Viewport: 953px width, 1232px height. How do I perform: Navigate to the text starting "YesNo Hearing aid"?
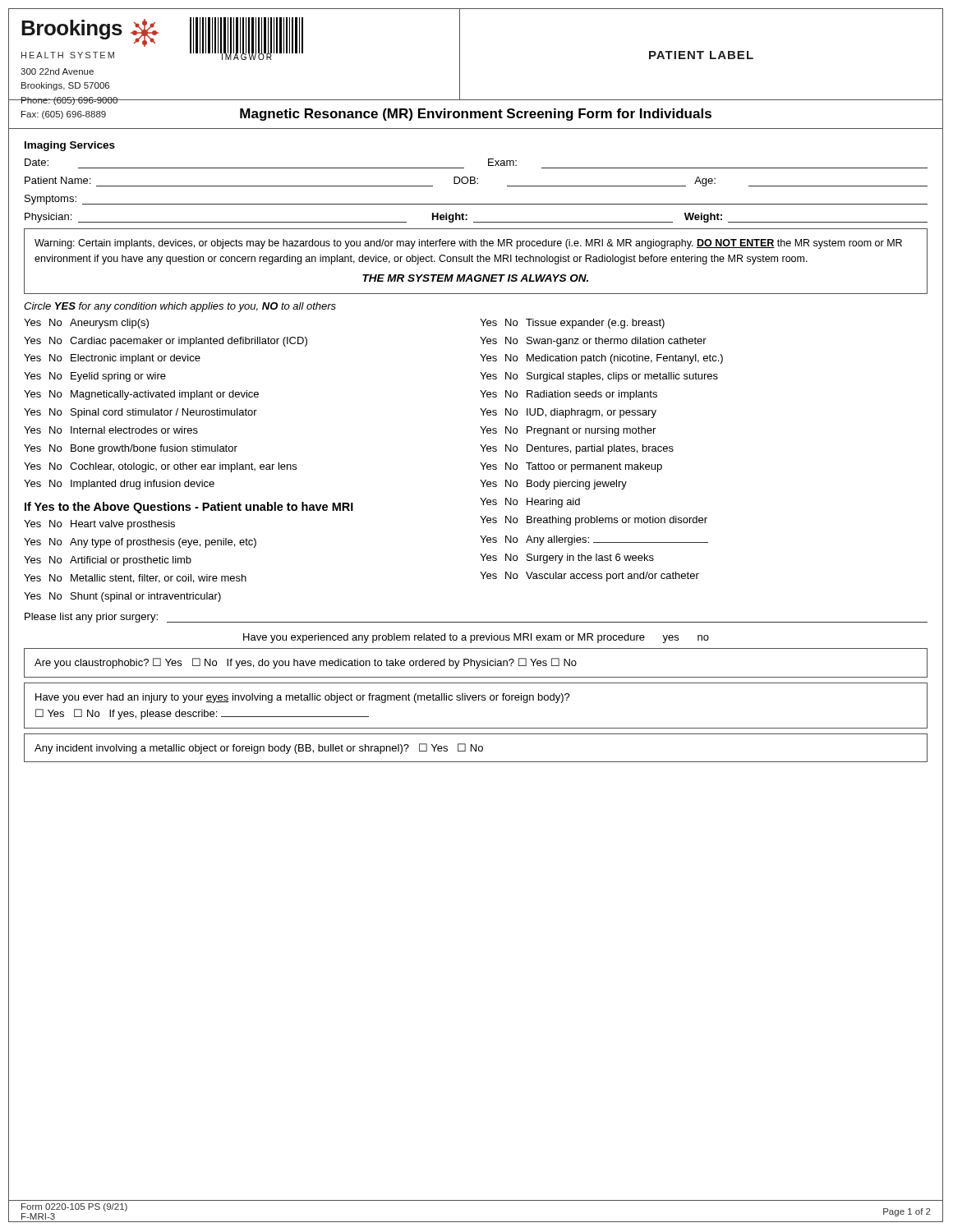coord(530,503)
